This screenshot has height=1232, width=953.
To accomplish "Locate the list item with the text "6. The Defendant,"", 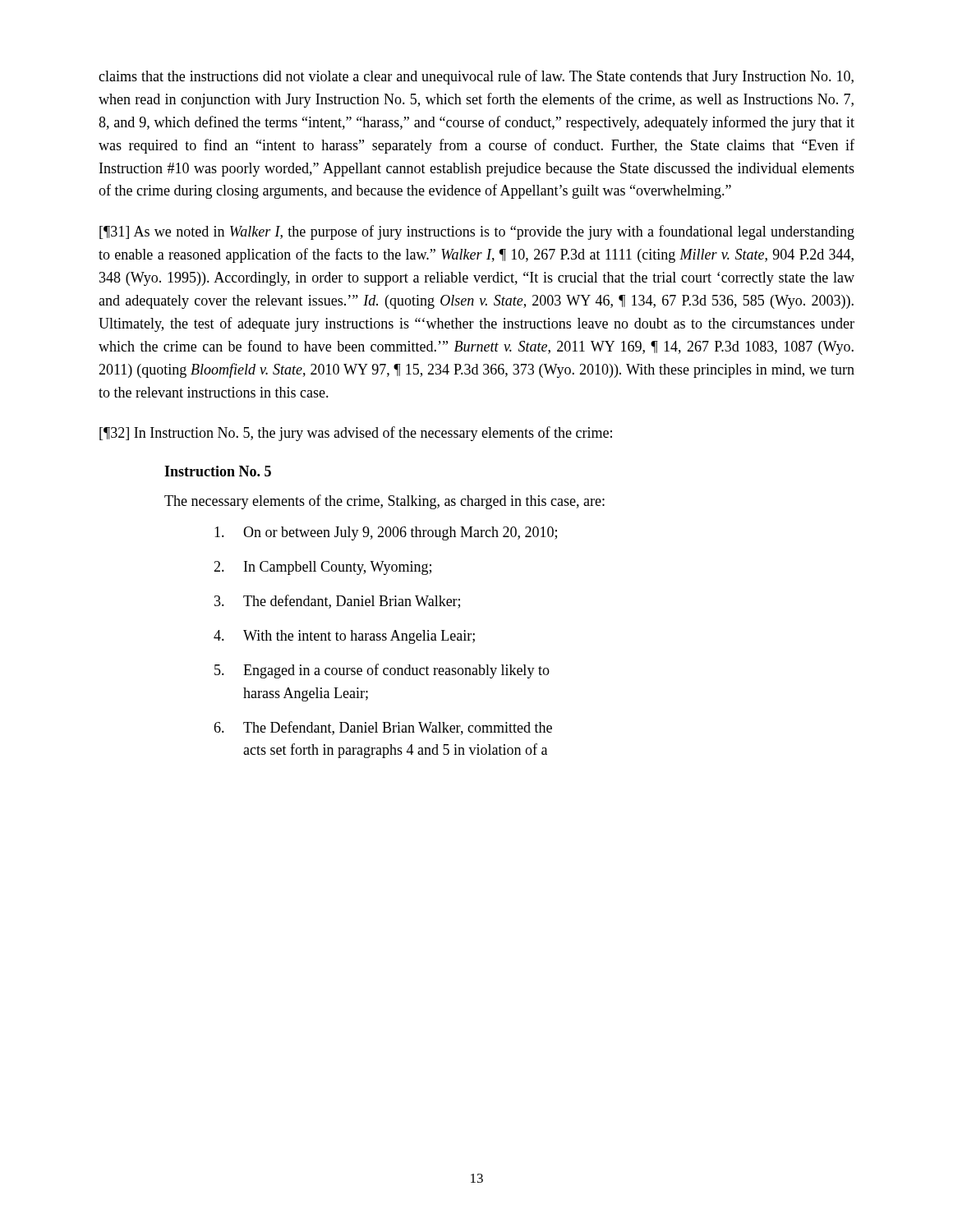I will point(501,740).
